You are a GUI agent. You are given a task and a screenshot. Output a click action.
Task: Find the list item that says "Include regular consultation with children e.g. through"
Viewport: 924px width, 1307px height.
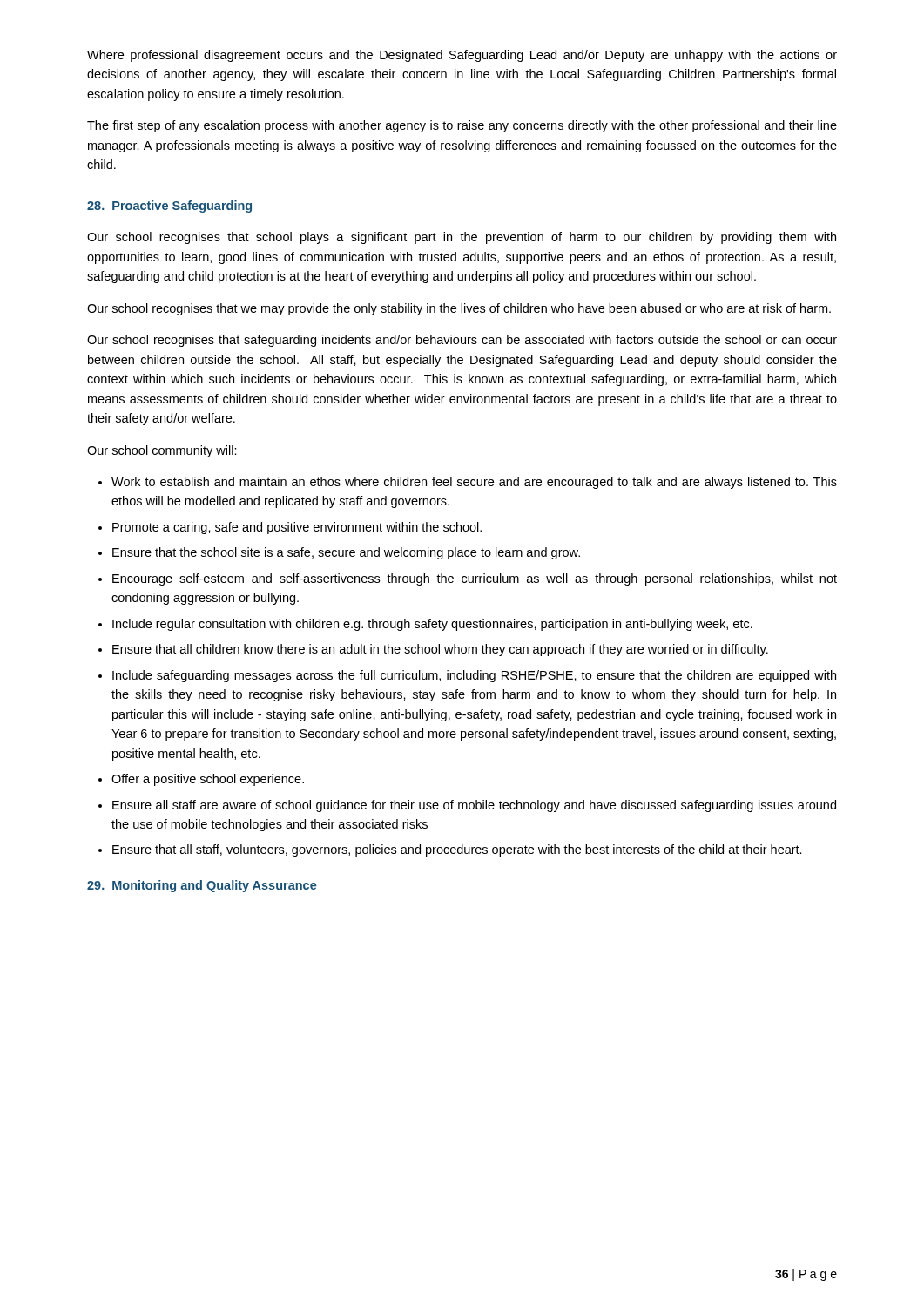474,624
